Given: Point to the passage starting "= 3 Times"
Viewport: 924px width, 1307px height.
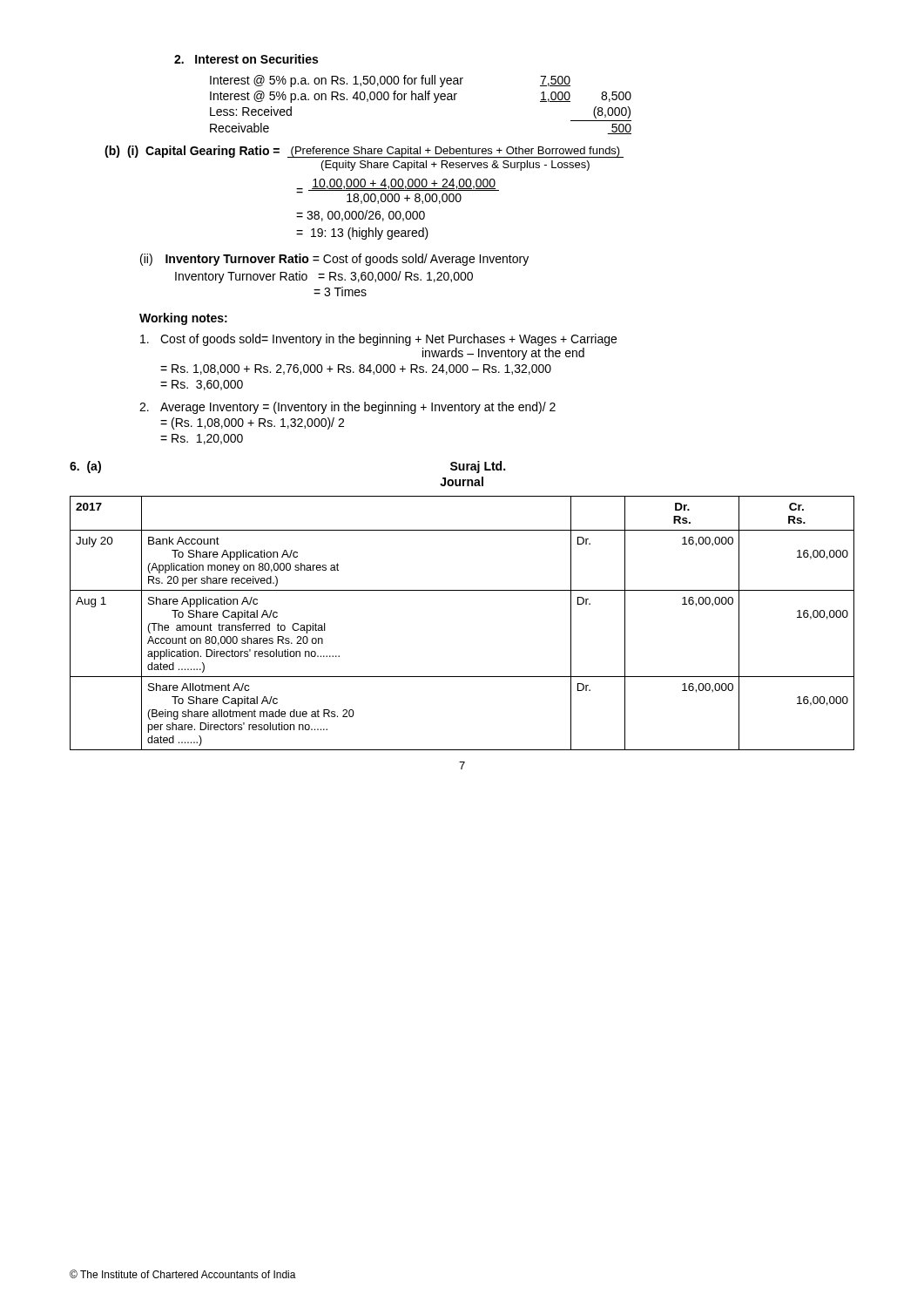Looking at the screenshot, I should 340,292.
